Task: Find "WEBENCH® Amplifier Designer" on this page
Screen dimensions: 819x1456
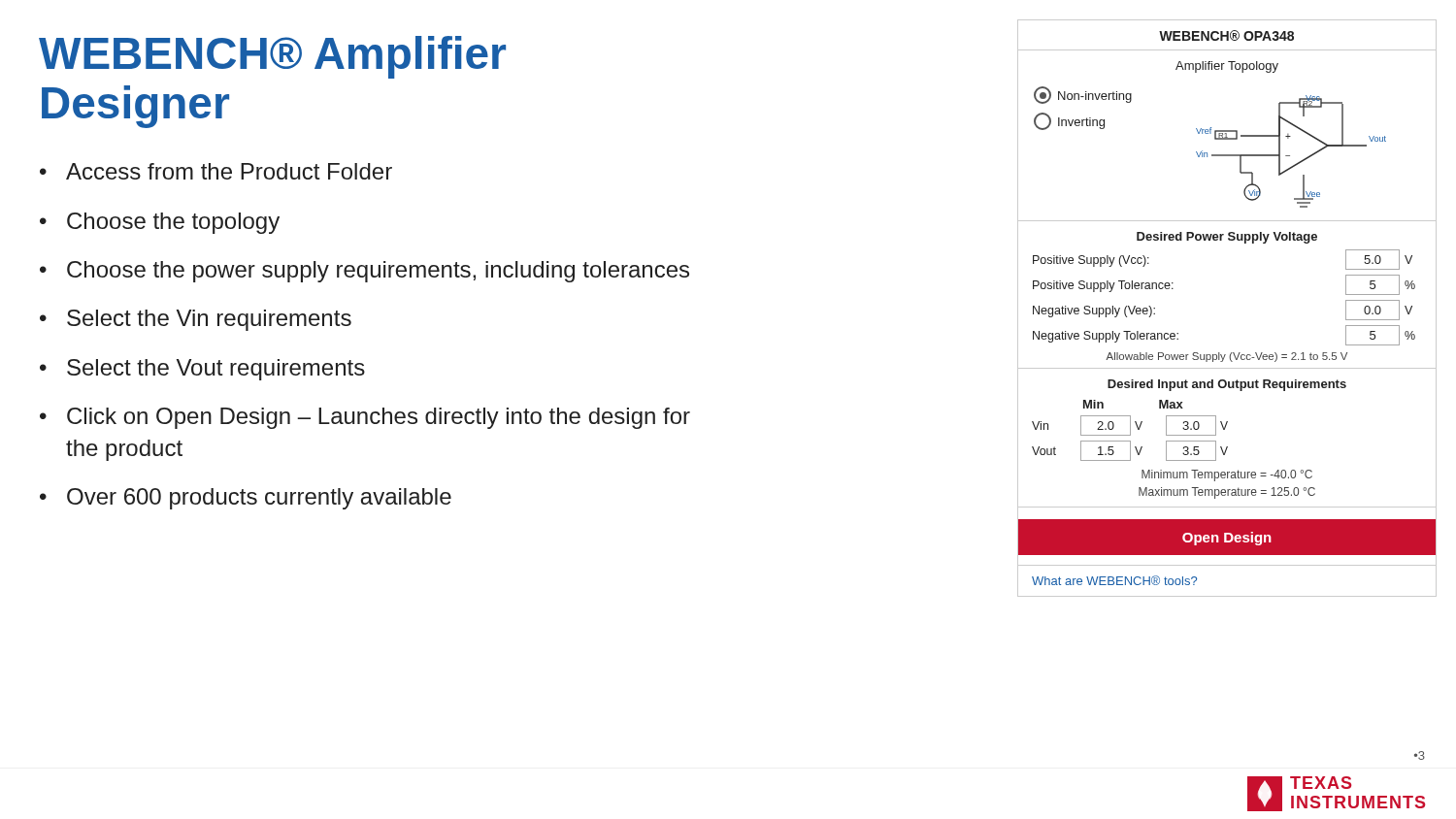Action: click(273, 78)
